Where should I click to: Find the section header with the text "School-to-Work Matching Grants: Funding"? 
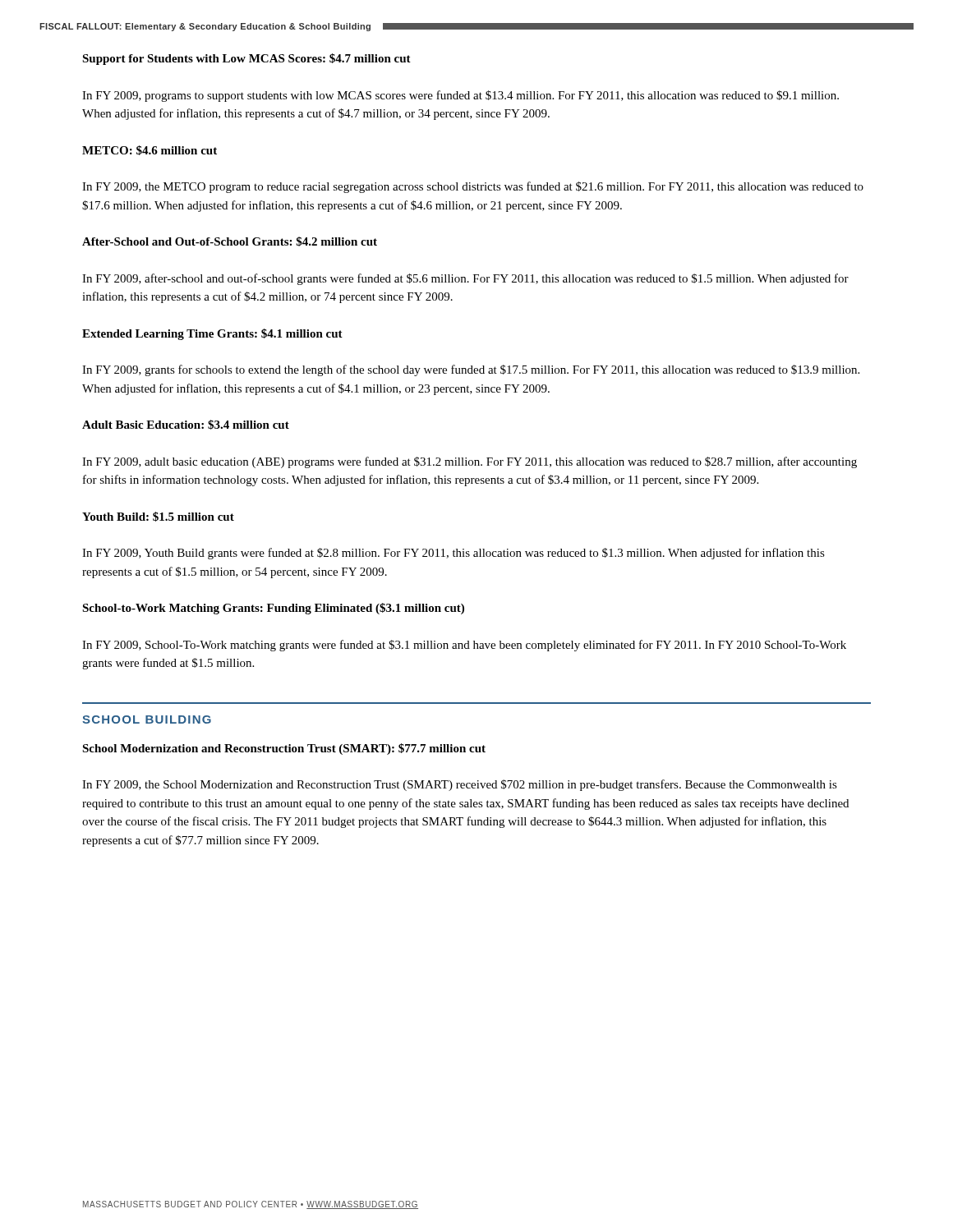pyautogui.click(x=273, y=609)
